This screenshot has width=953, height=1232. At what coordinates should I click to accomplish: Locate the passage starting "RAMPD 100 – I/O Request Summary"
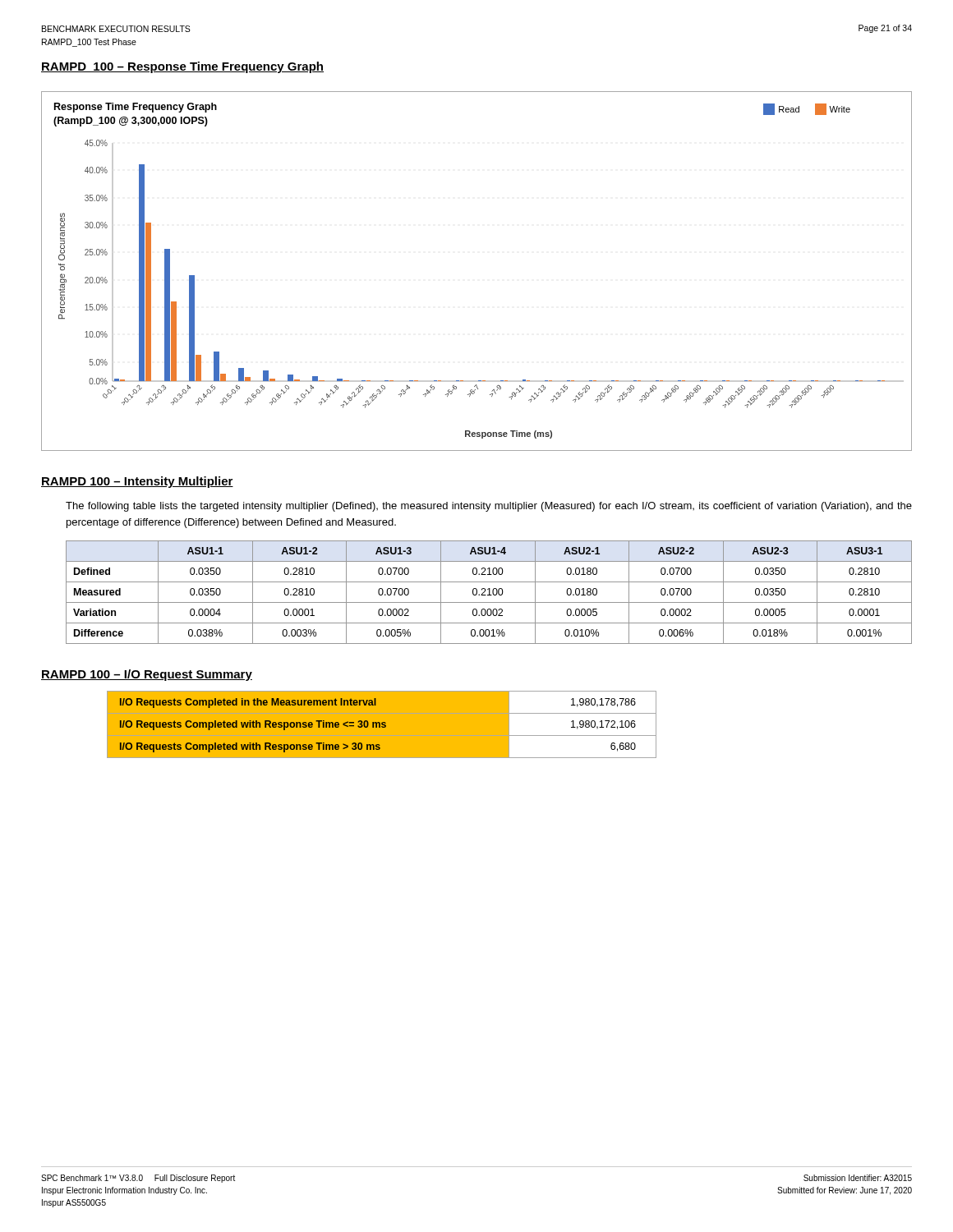[147, 674]
